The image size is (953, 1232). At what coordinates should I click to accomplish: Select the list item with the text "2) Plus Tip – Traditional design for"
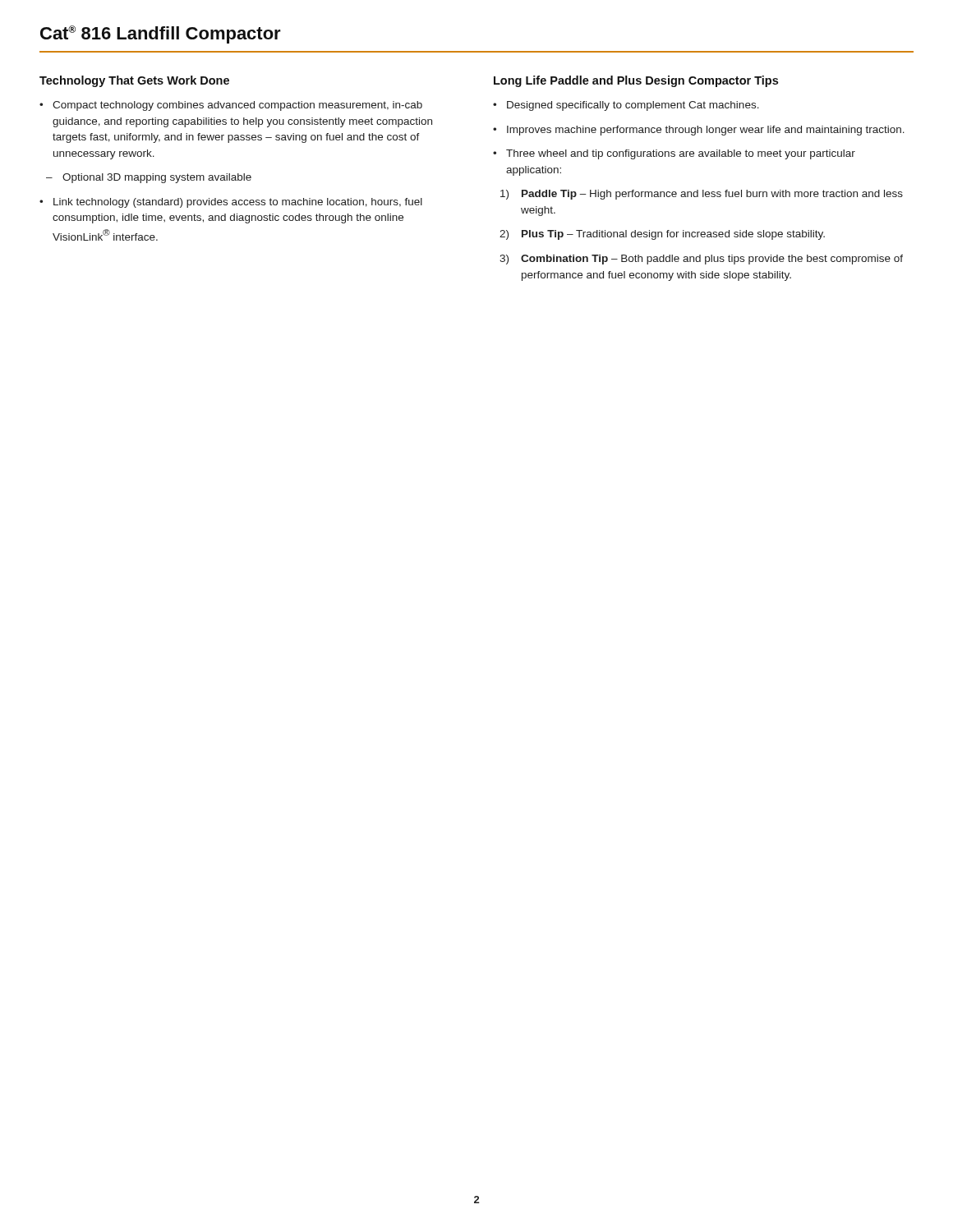point(663,234)
